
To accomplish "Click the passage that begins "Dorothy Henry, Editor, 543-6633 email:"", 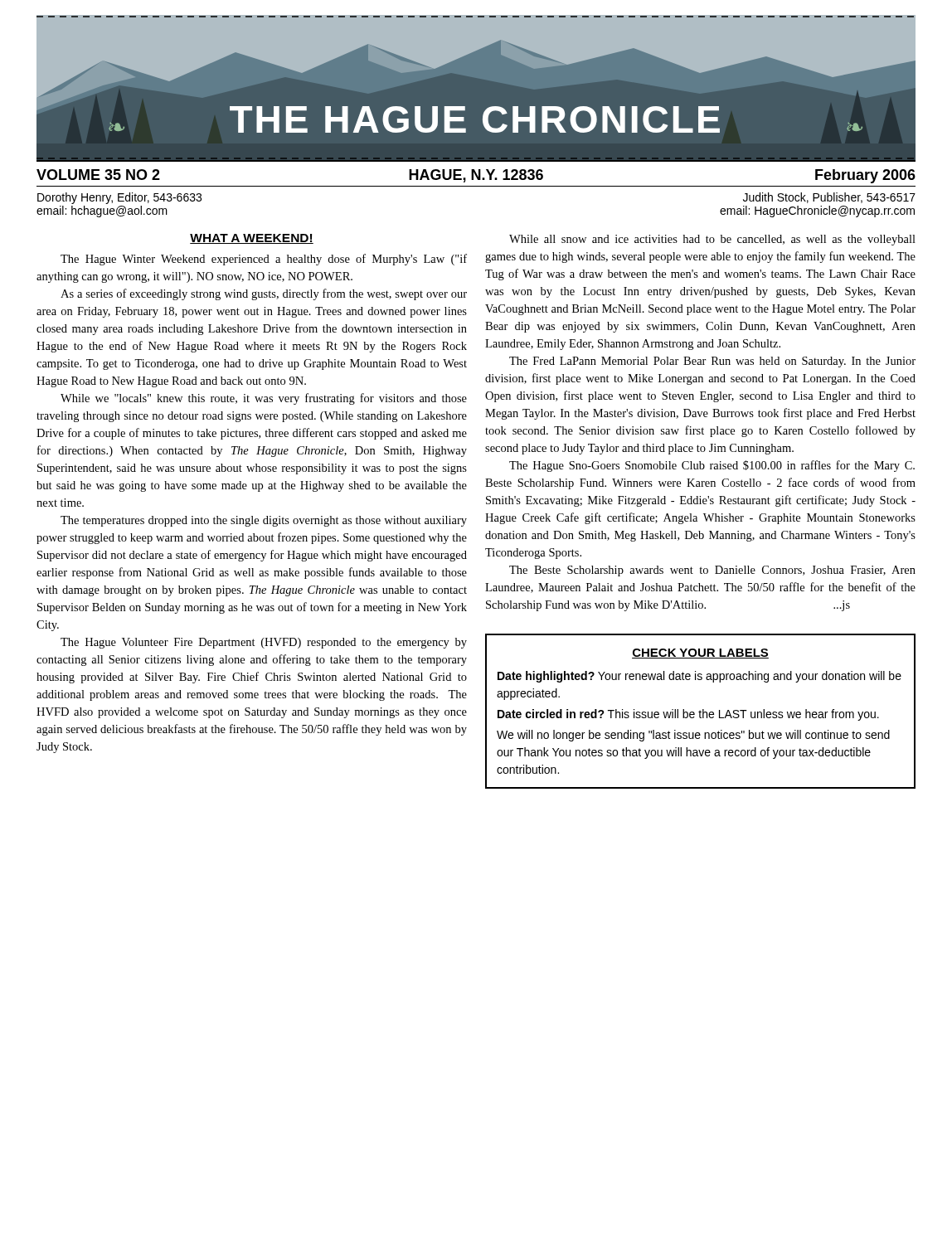I will point(121,198).
